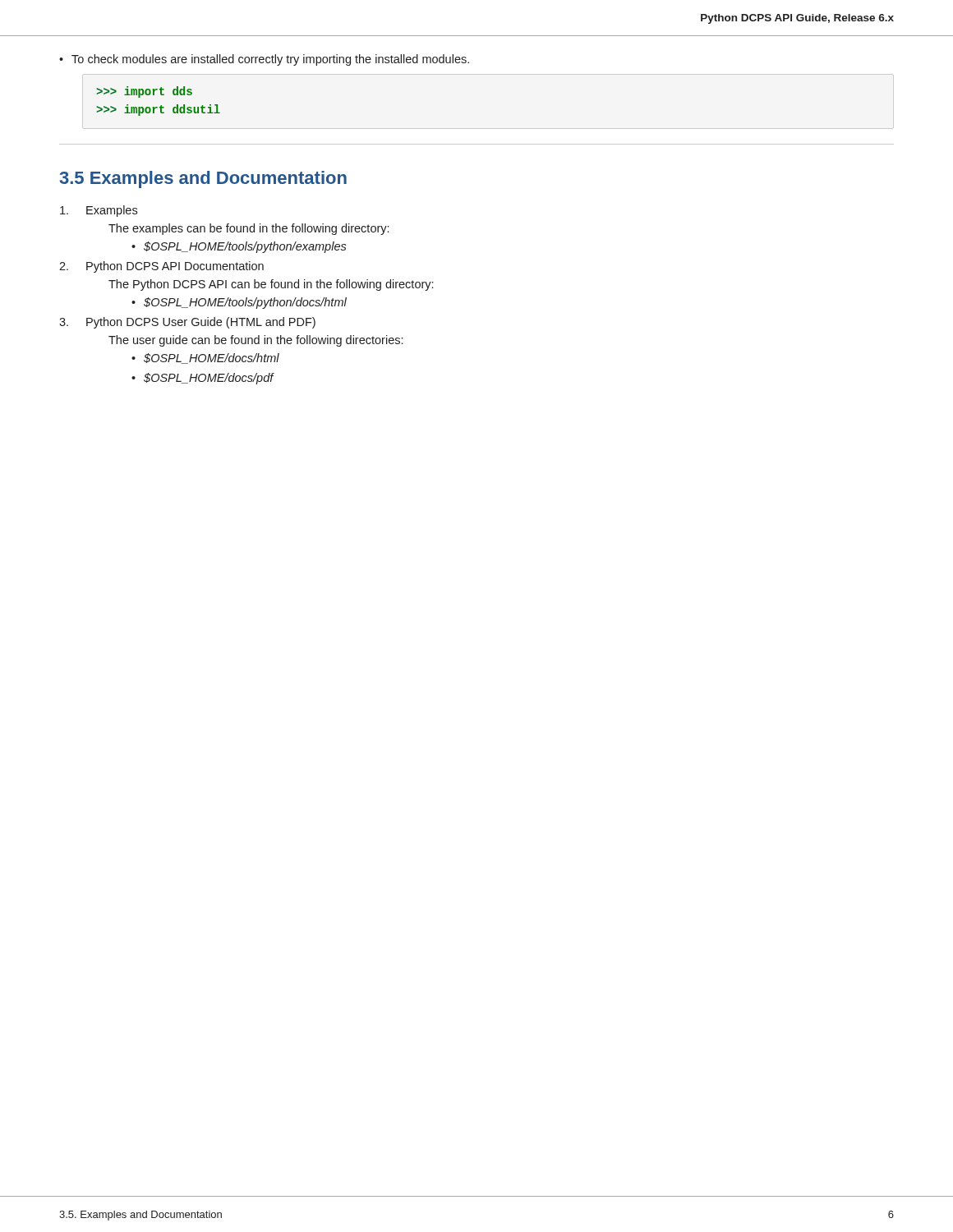Select the text block starting "The user guide"
This screenshot has height=1232, width=953.
(x=256, y=340)
